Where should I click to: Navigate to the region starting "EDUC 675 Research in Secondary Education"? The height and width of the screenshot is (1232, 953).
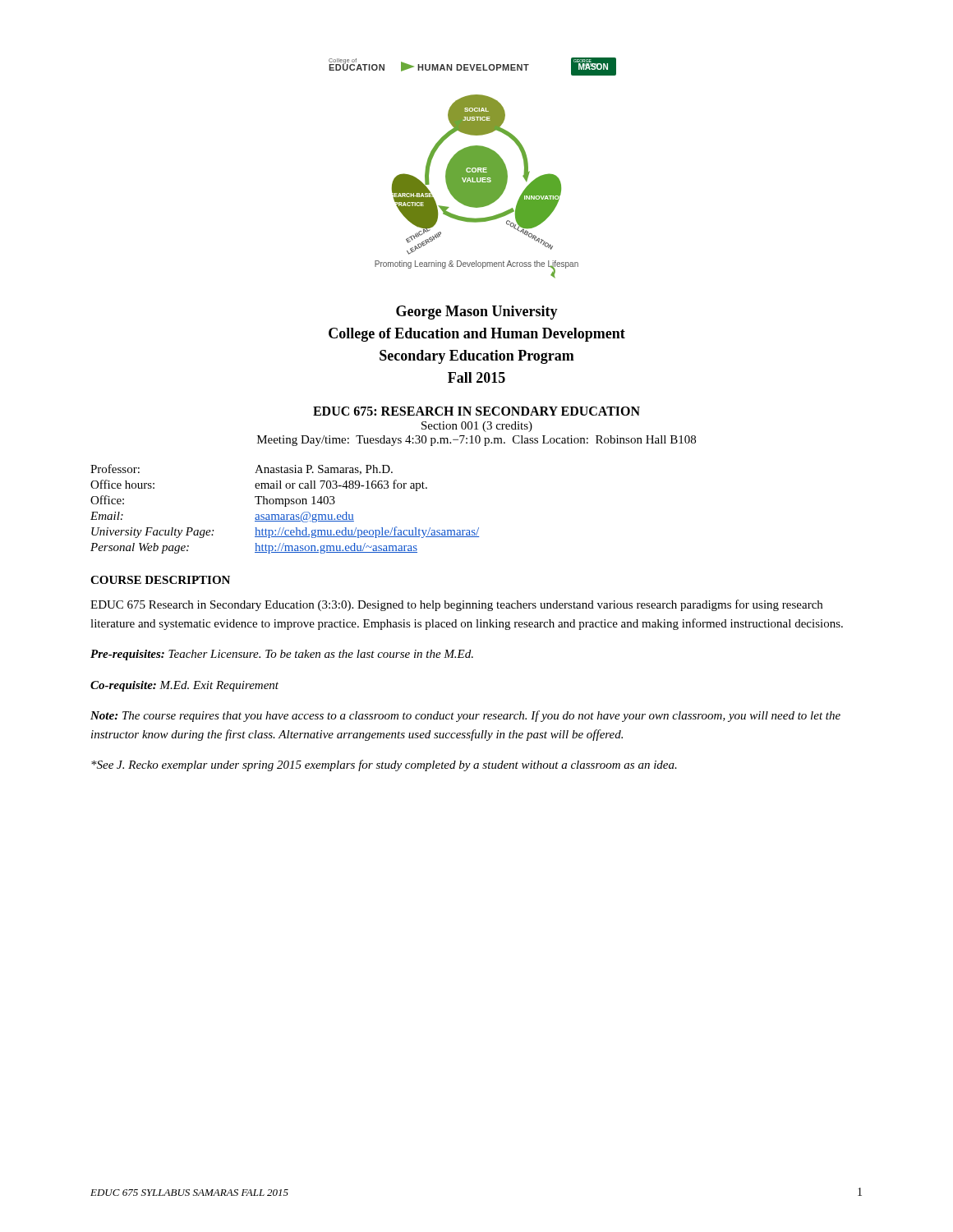[467, 614]
